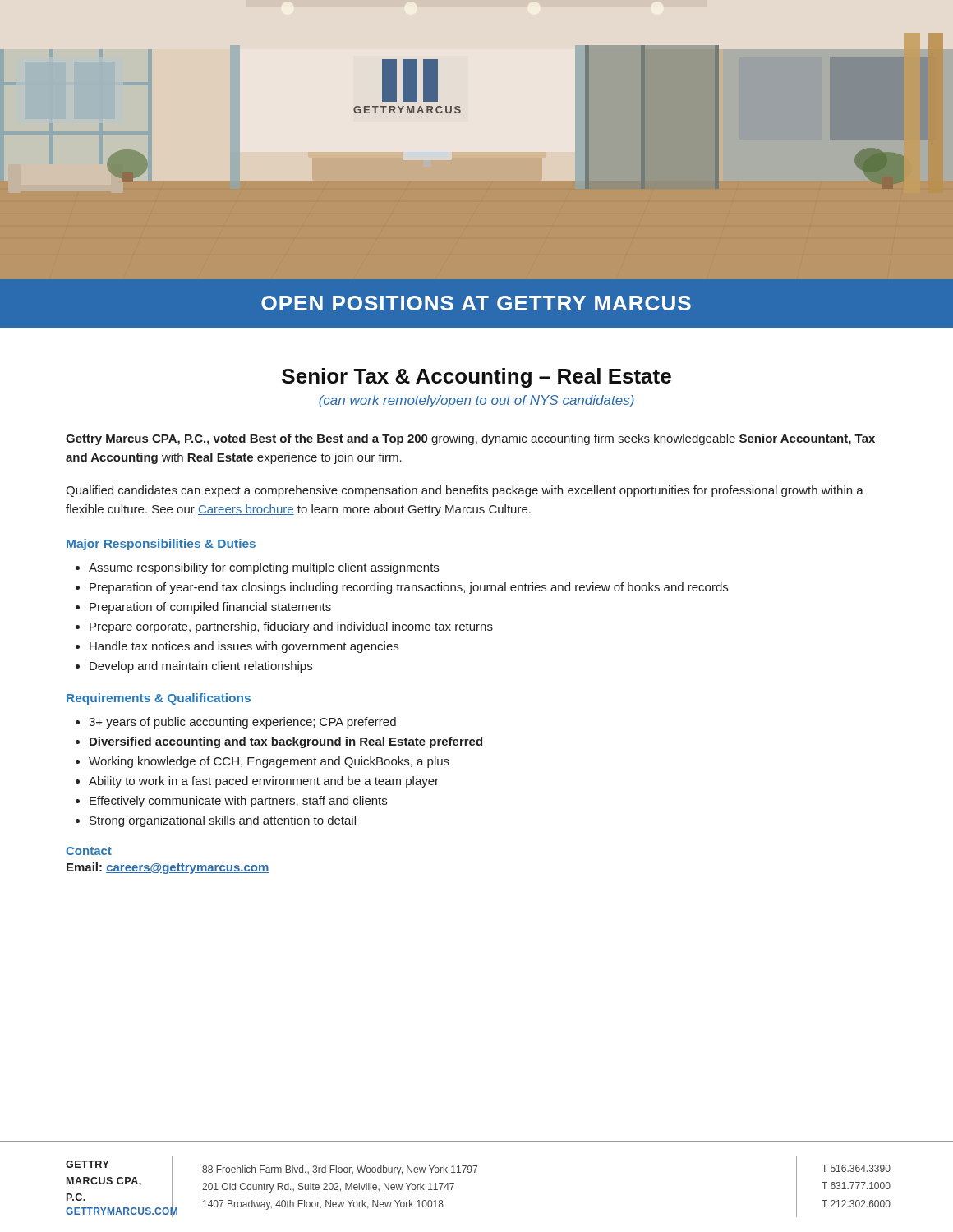Point to the block beginning "Preparation of year-end tax closings including recording transactions,"
This screenshot has height=1232, width=953.
(x=409, y=587)
